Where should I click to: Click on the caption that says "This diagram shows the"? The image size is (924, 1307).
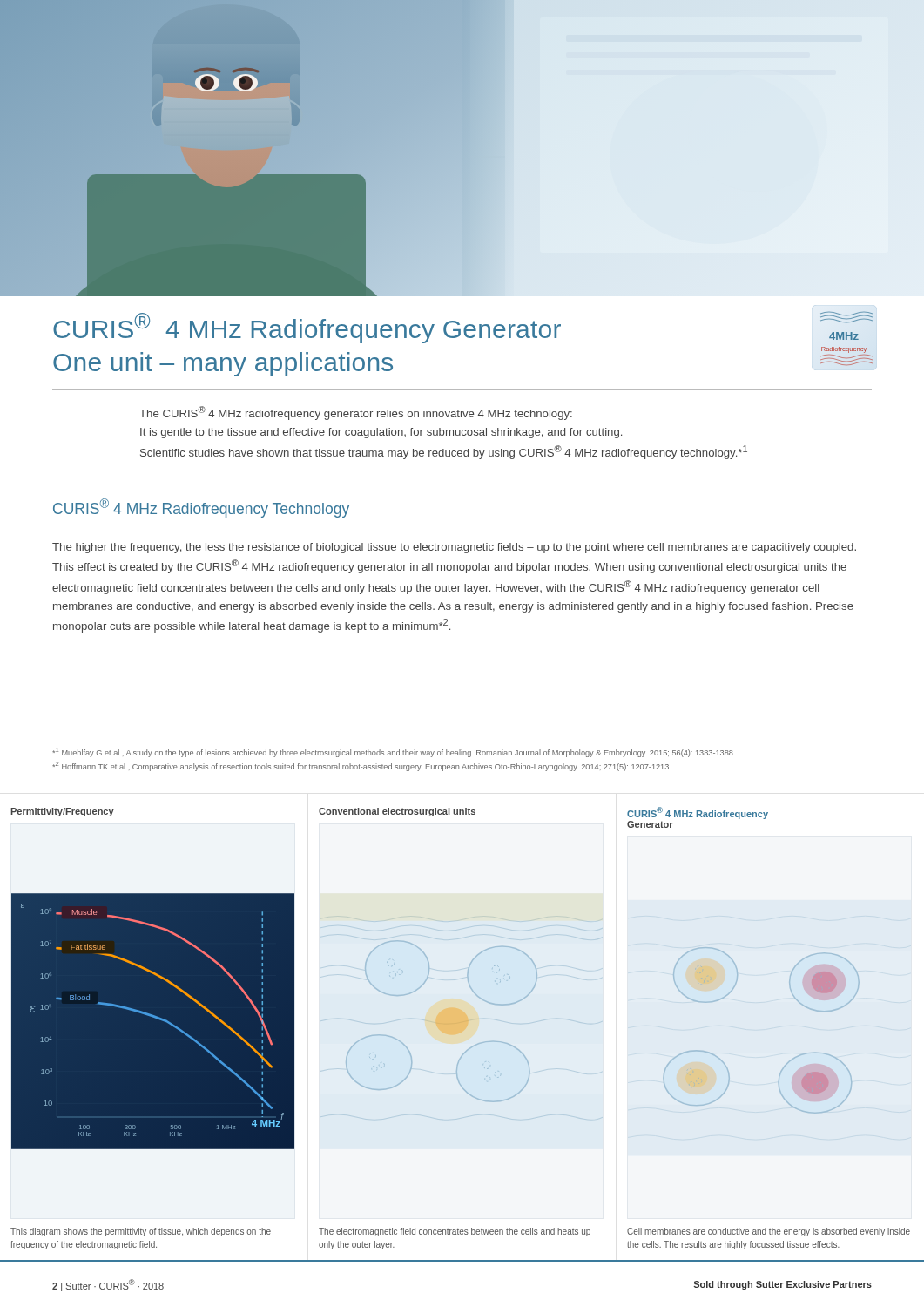coord(141,1238)
